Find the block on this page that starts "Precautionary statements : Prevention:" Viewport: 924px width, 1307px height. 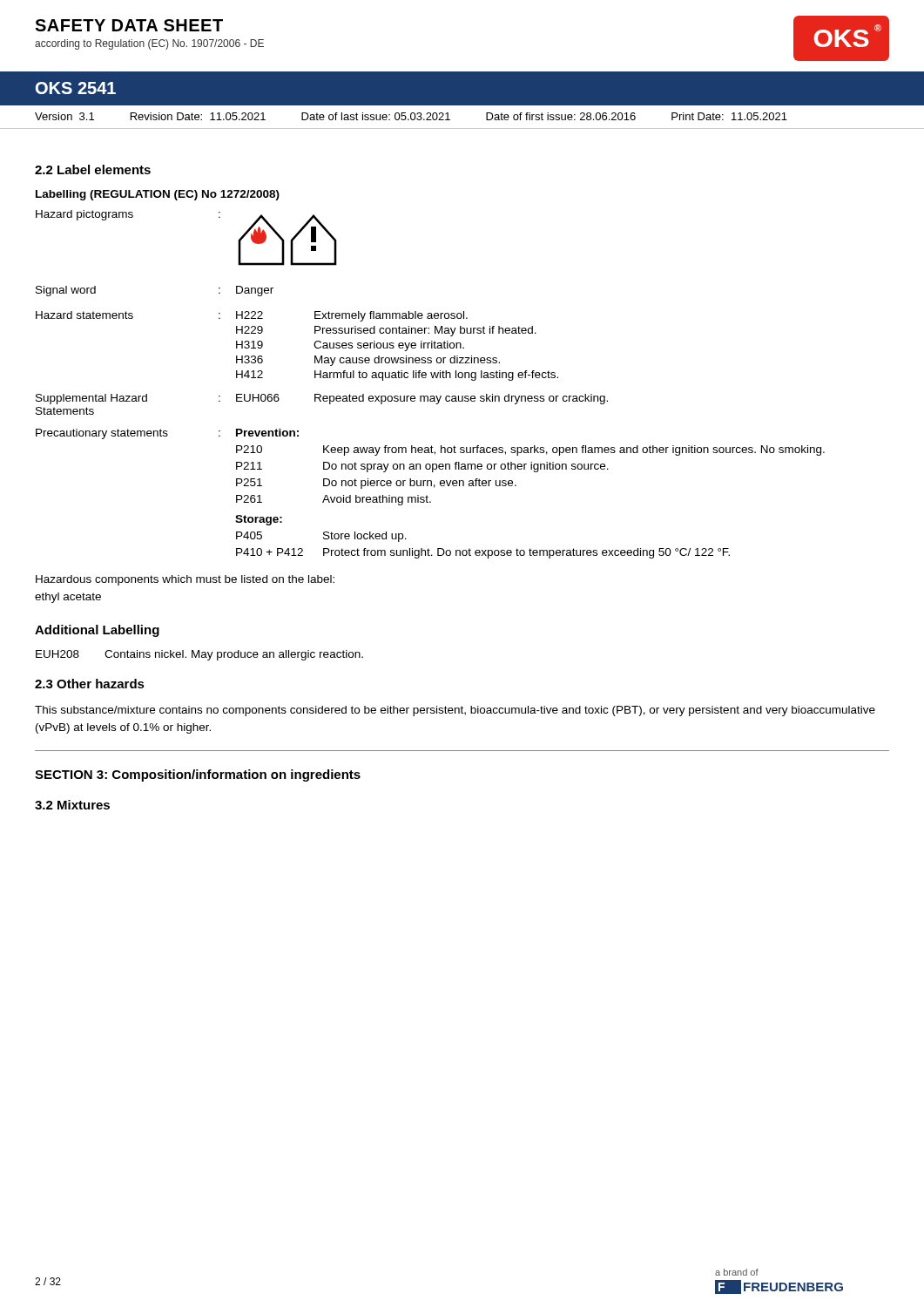point(462,494)
